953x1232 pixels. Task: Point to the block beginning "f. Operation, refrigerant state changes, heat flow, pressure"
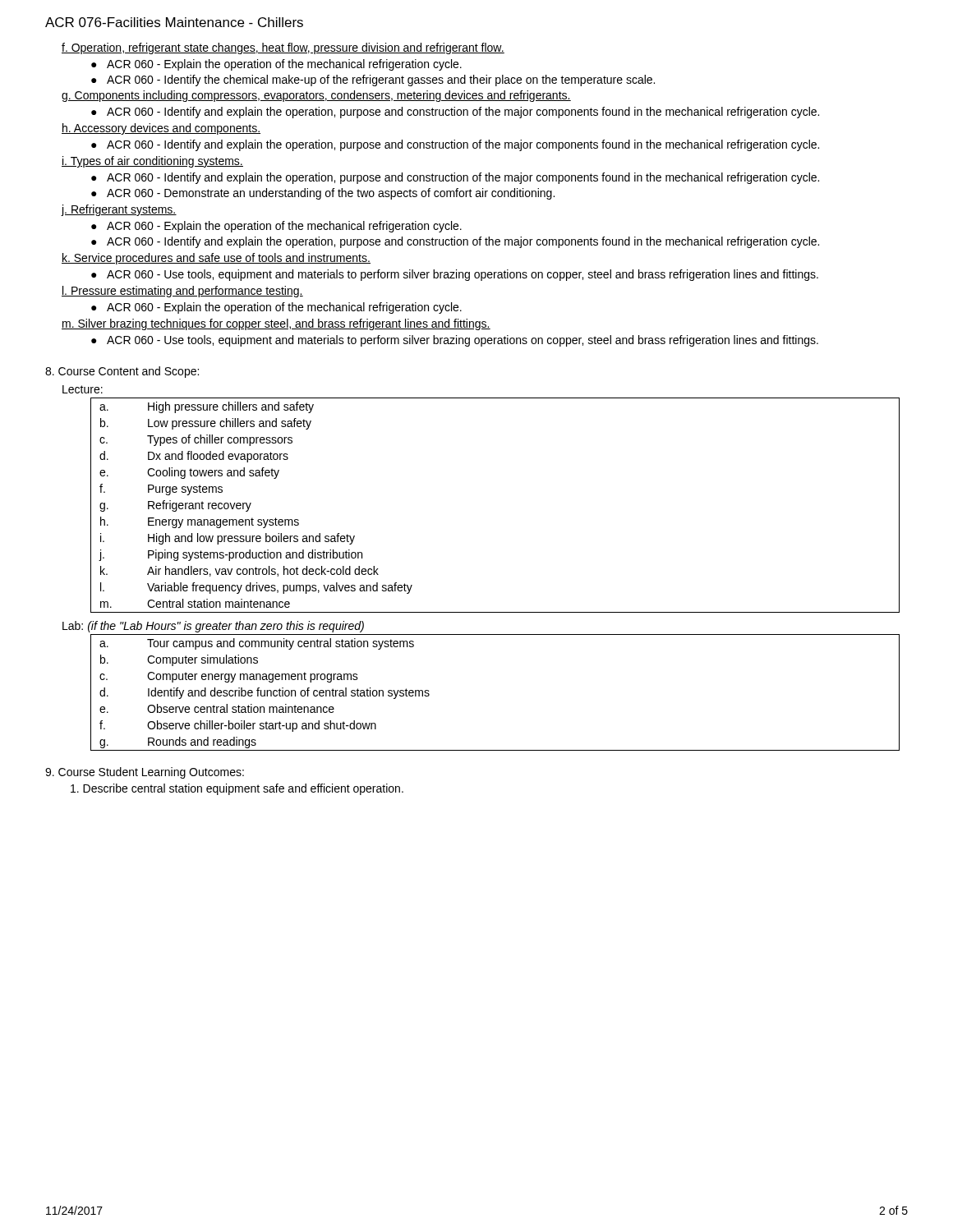pos(485,48)
